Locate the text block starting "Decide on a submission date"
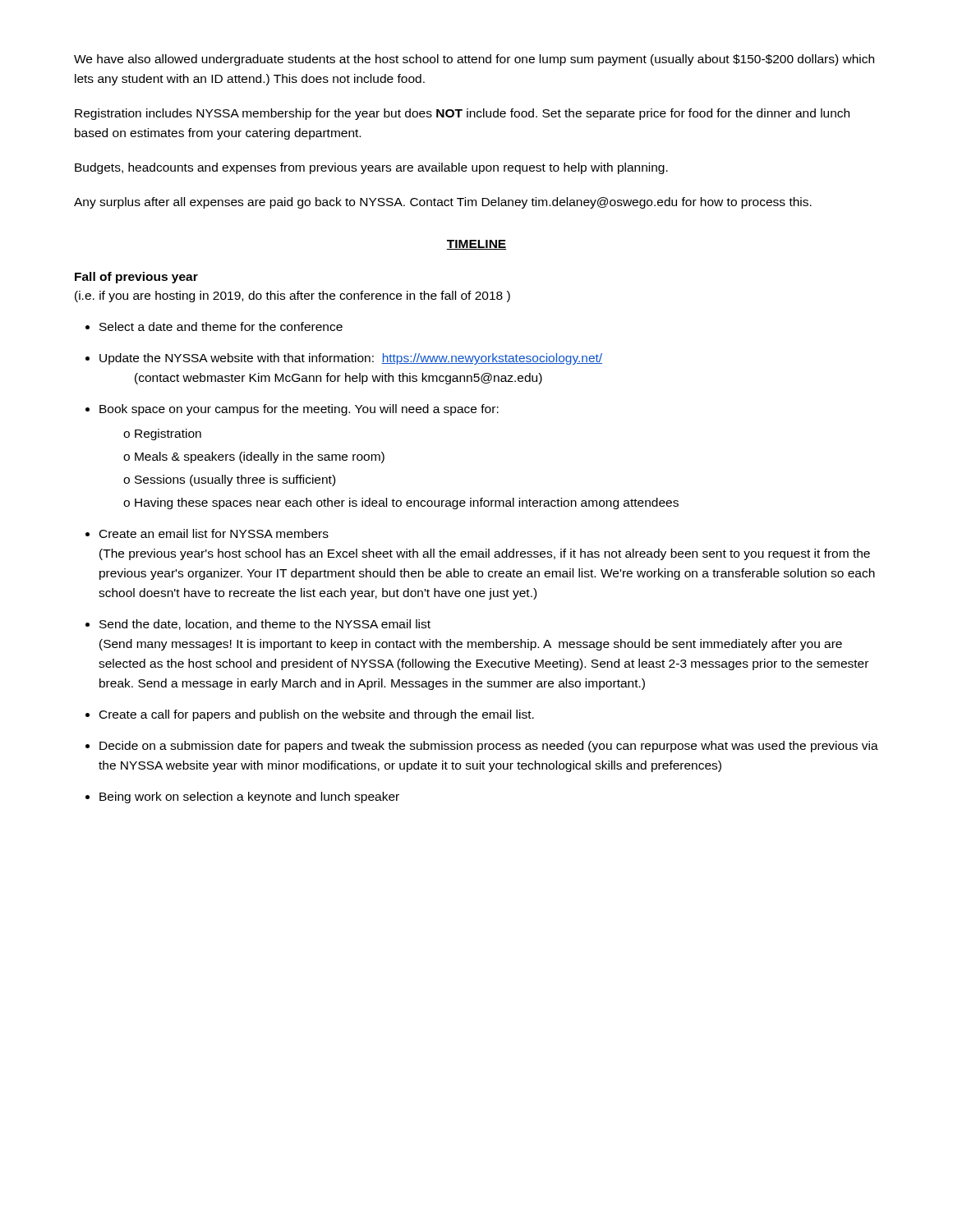Image resolution: width=953 pixels, height=1232 pixels. [488, 756]
